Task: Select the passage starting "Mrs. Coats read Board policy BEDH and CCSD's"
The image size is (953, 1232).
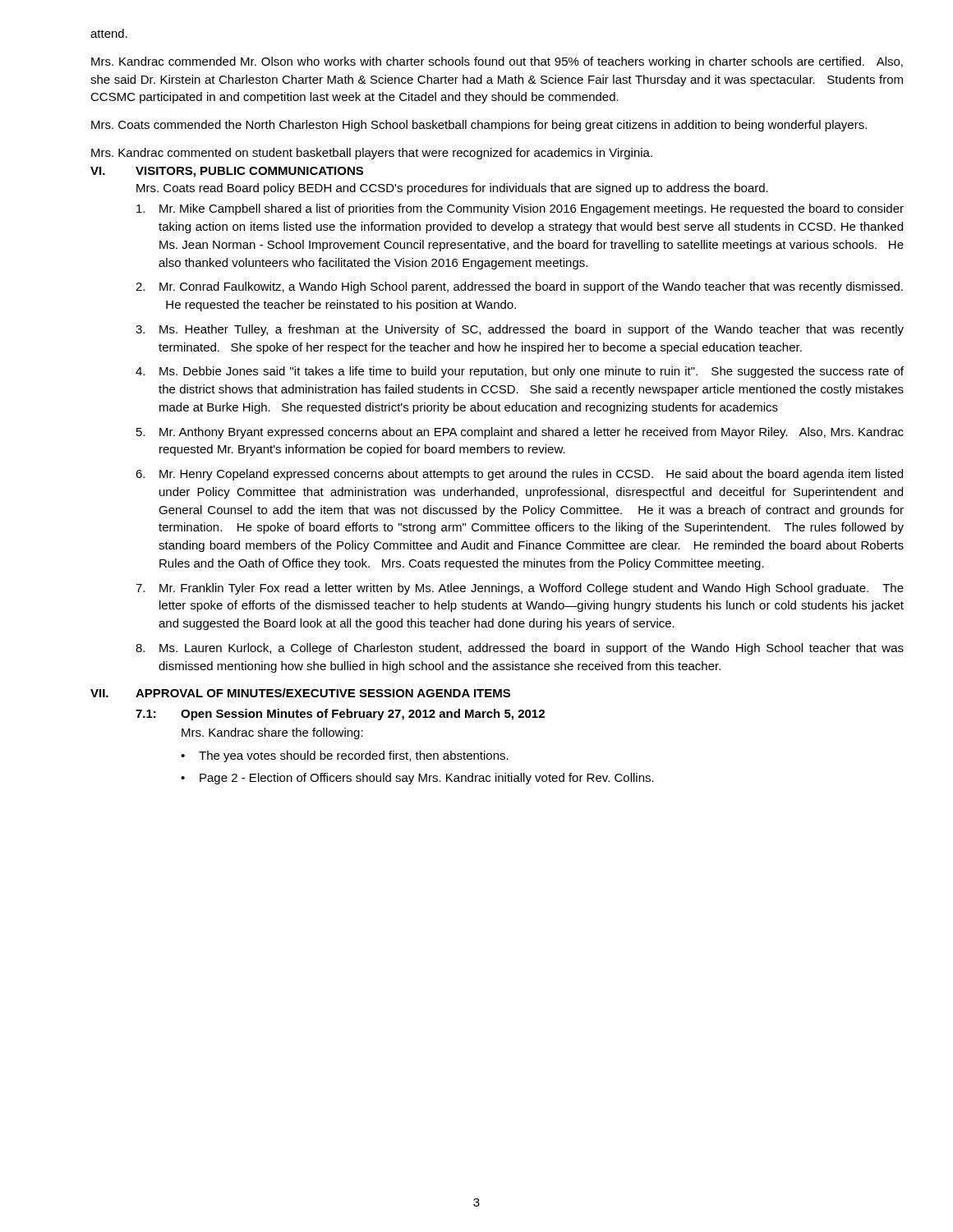Action: (x=452, y=187)
